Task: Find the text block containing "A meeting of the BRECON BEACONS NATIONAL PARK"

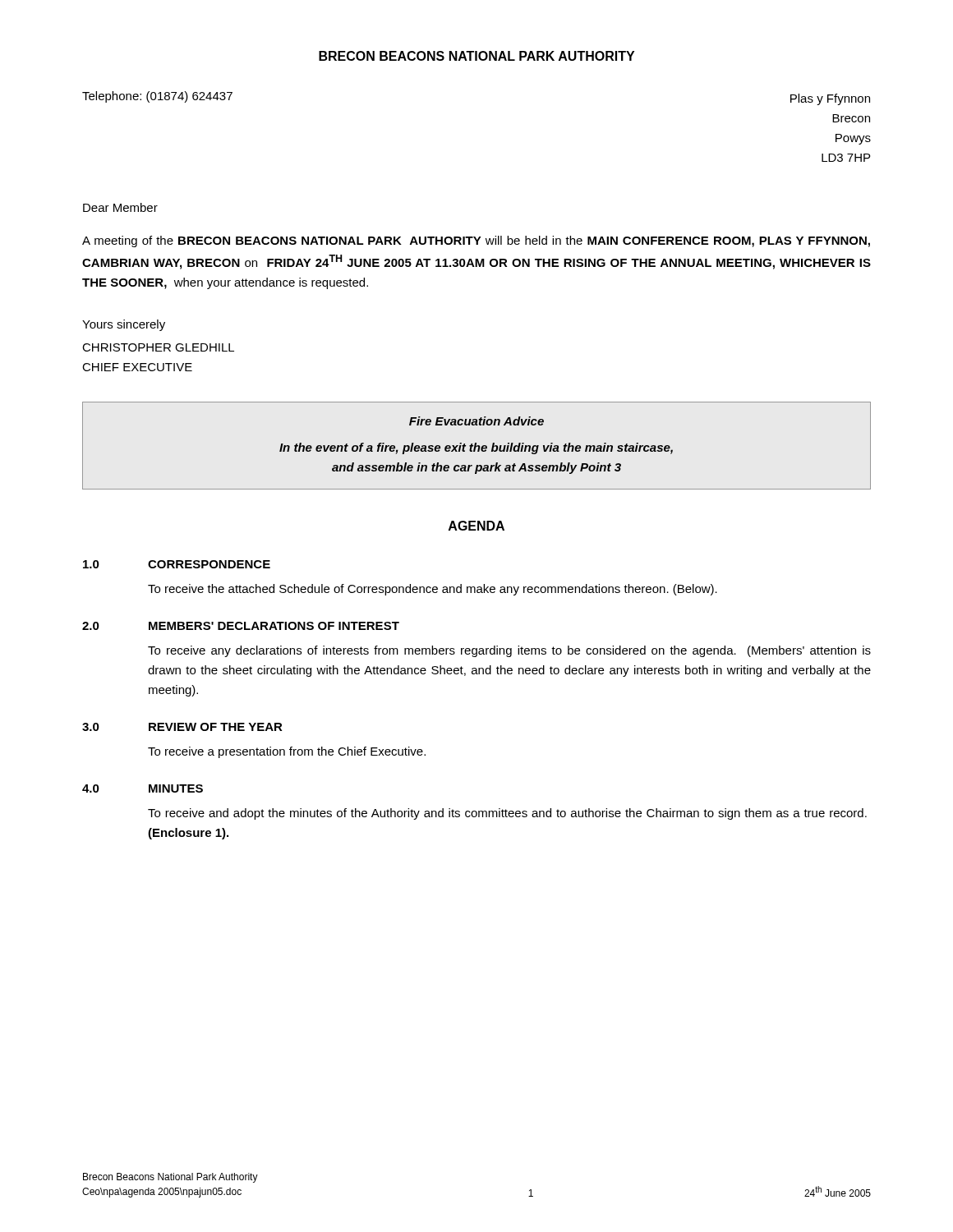Action: tap(476, 261)
